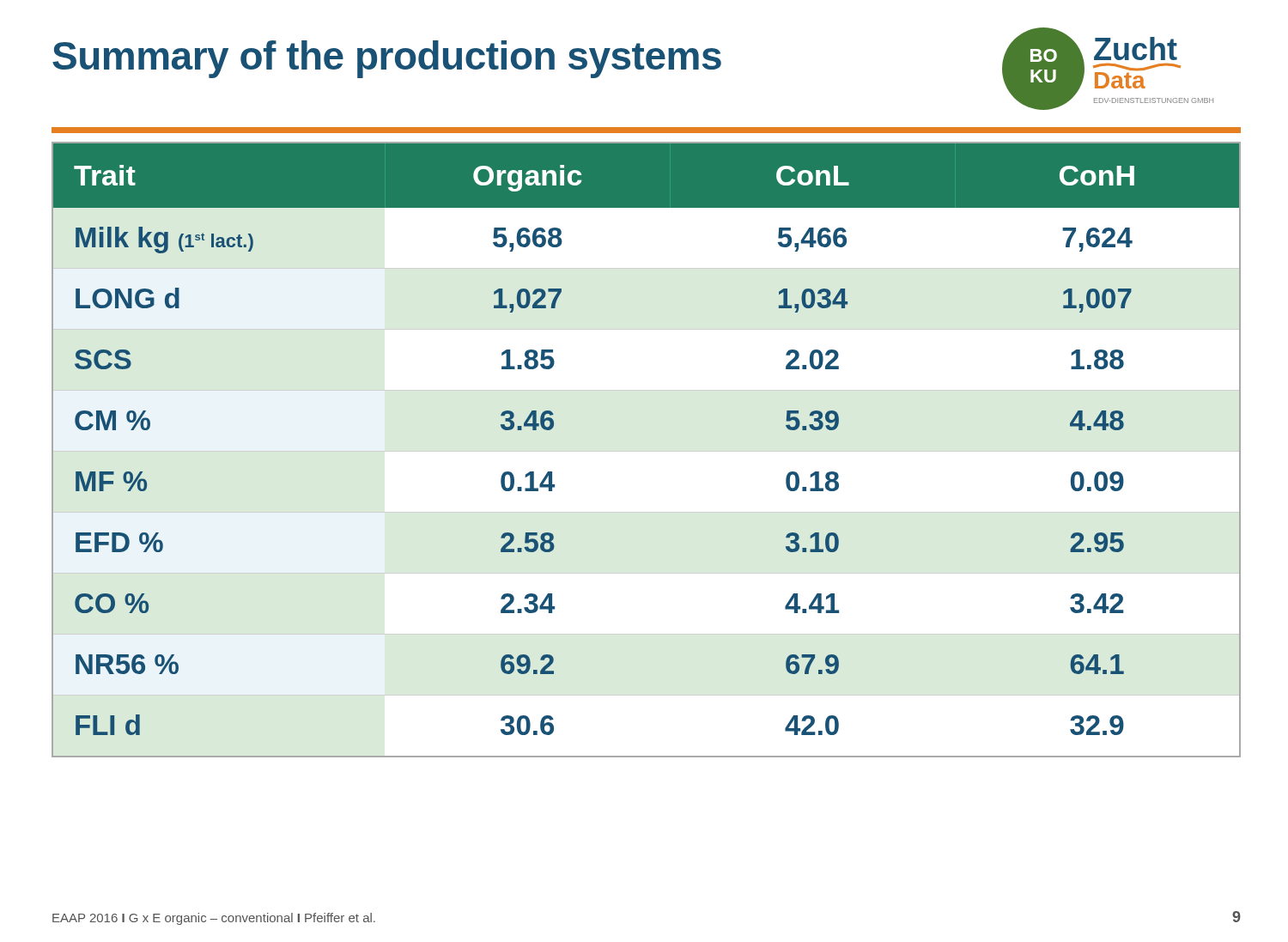Image resolution: width=1288 pixels, height=942 pixels.
Task: Navigate to the element starting "Summary of the production"
Action: [387, 56]
